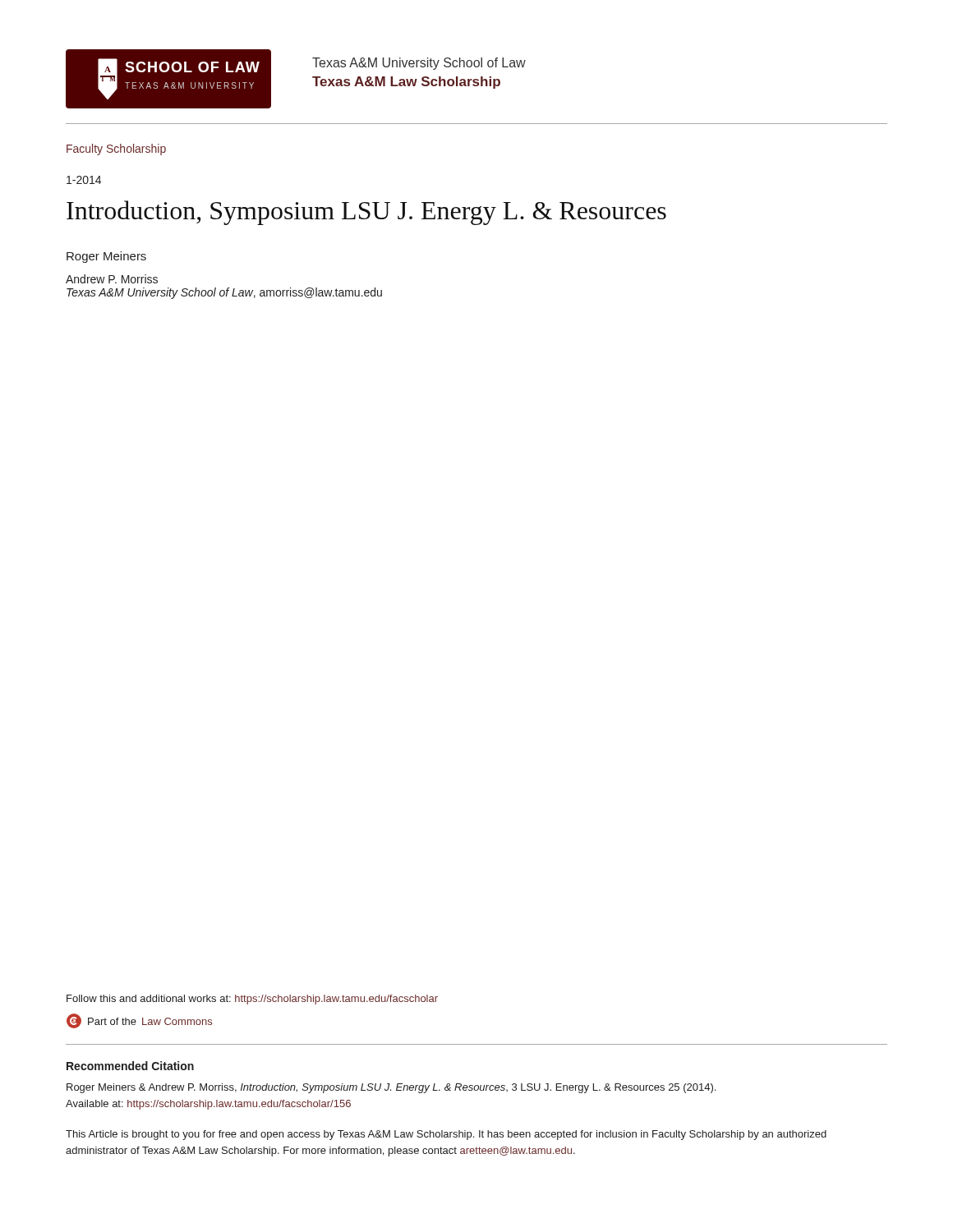This screenshot has width=953, height=1232.
Task: Locate the title
Action: pyautogui.click(x=366, y=210)
